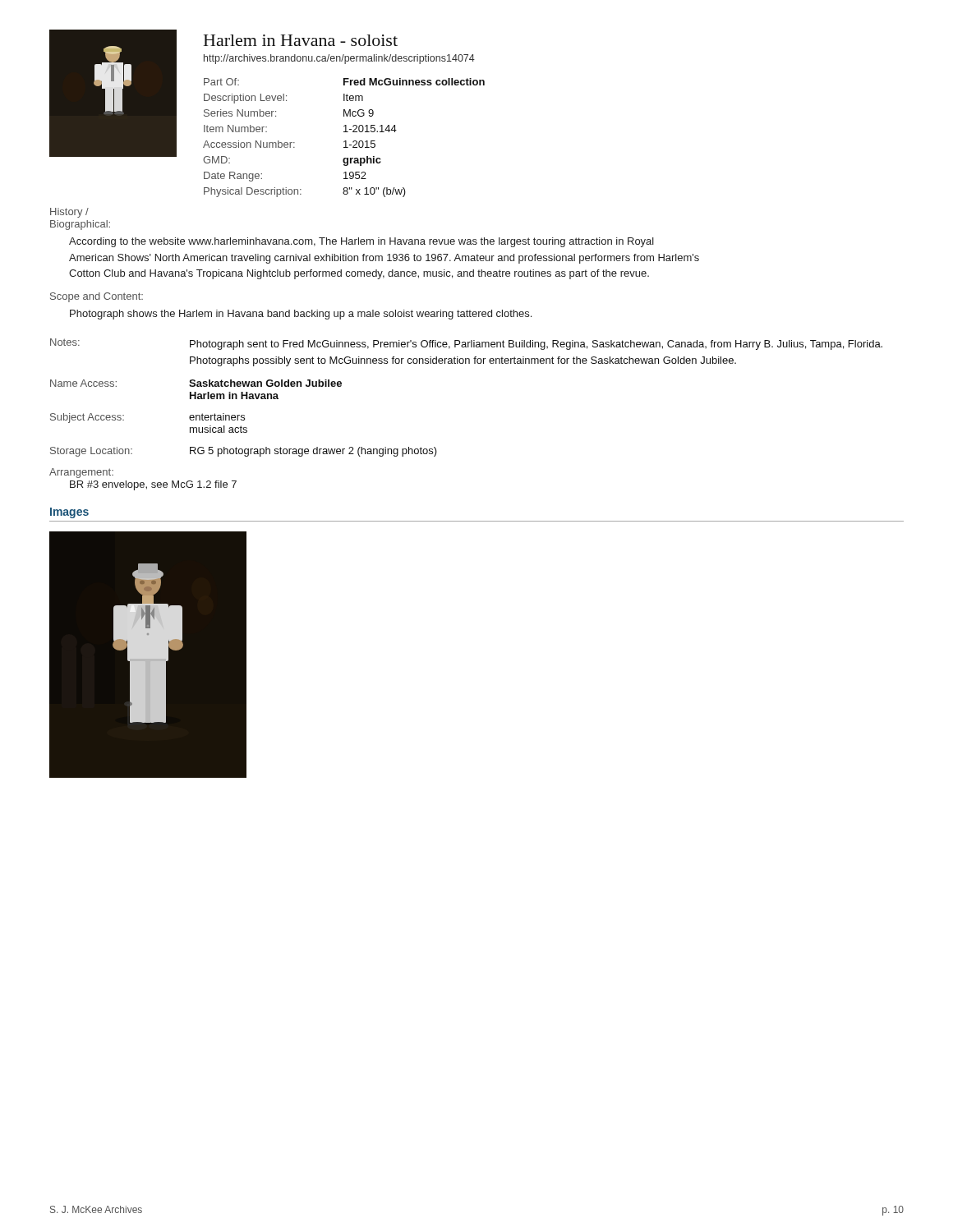
Task: Select the text block with the text "Photograph shows the Harlem"
Action: click(301, 313)
